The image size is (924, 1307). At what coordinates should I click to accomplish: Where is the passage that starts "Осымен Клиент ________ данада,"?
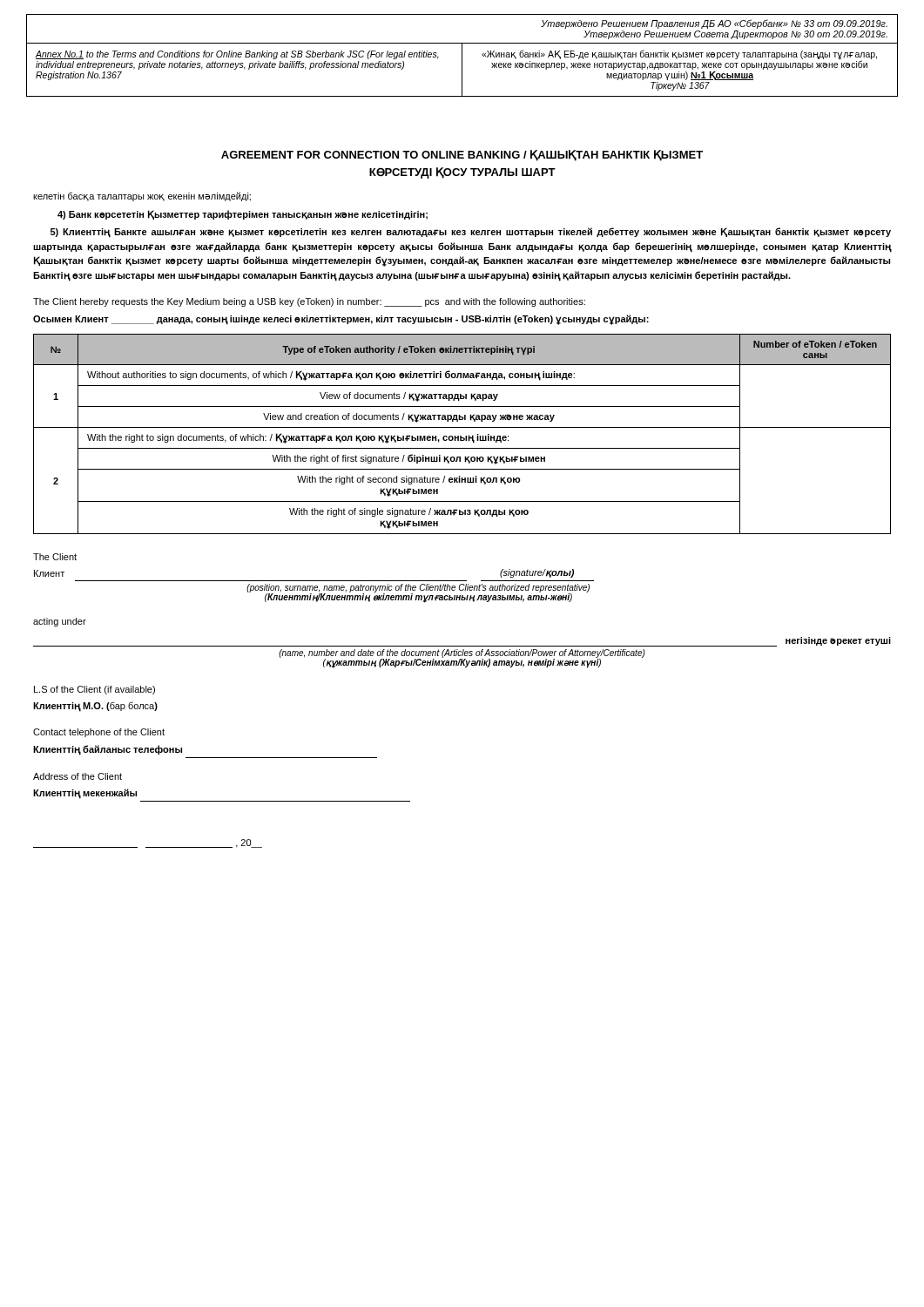(341, 319)
